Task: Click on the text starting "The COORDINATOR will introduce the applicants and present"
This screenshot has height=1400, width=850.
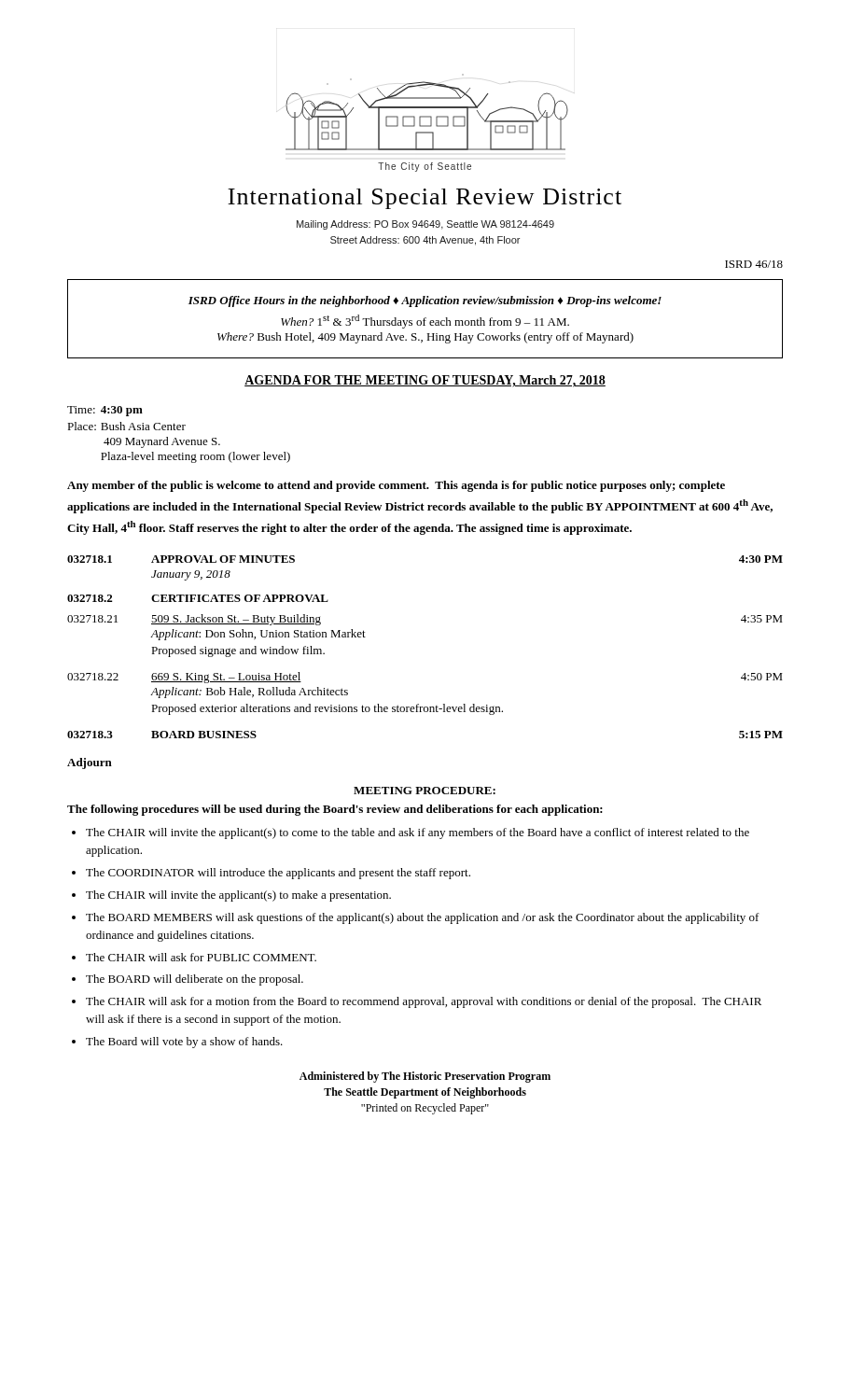Action: tap(278, 872)
